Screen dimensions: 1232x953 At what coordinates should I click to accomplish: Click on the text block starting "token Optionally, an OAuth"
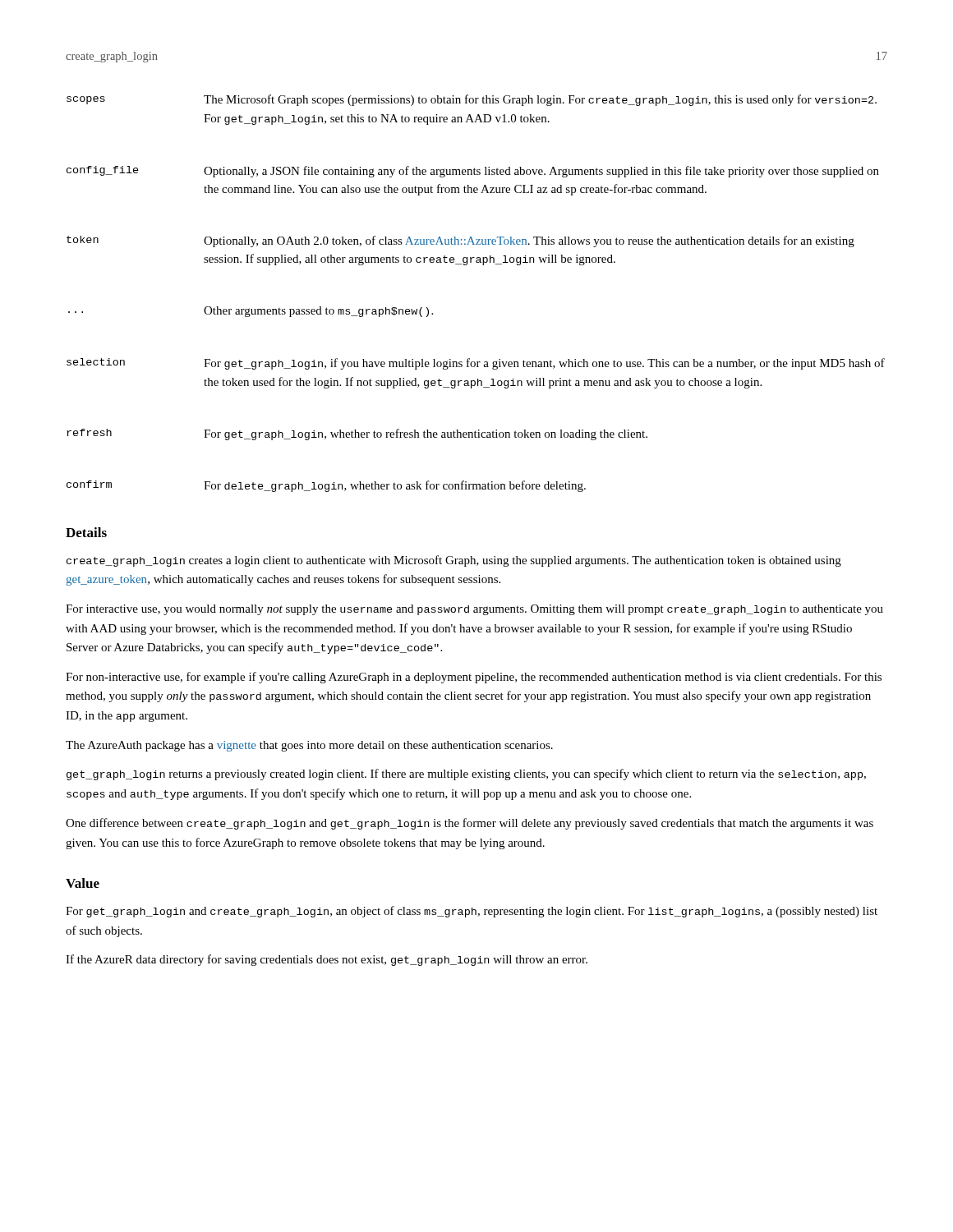pos(476,250)
